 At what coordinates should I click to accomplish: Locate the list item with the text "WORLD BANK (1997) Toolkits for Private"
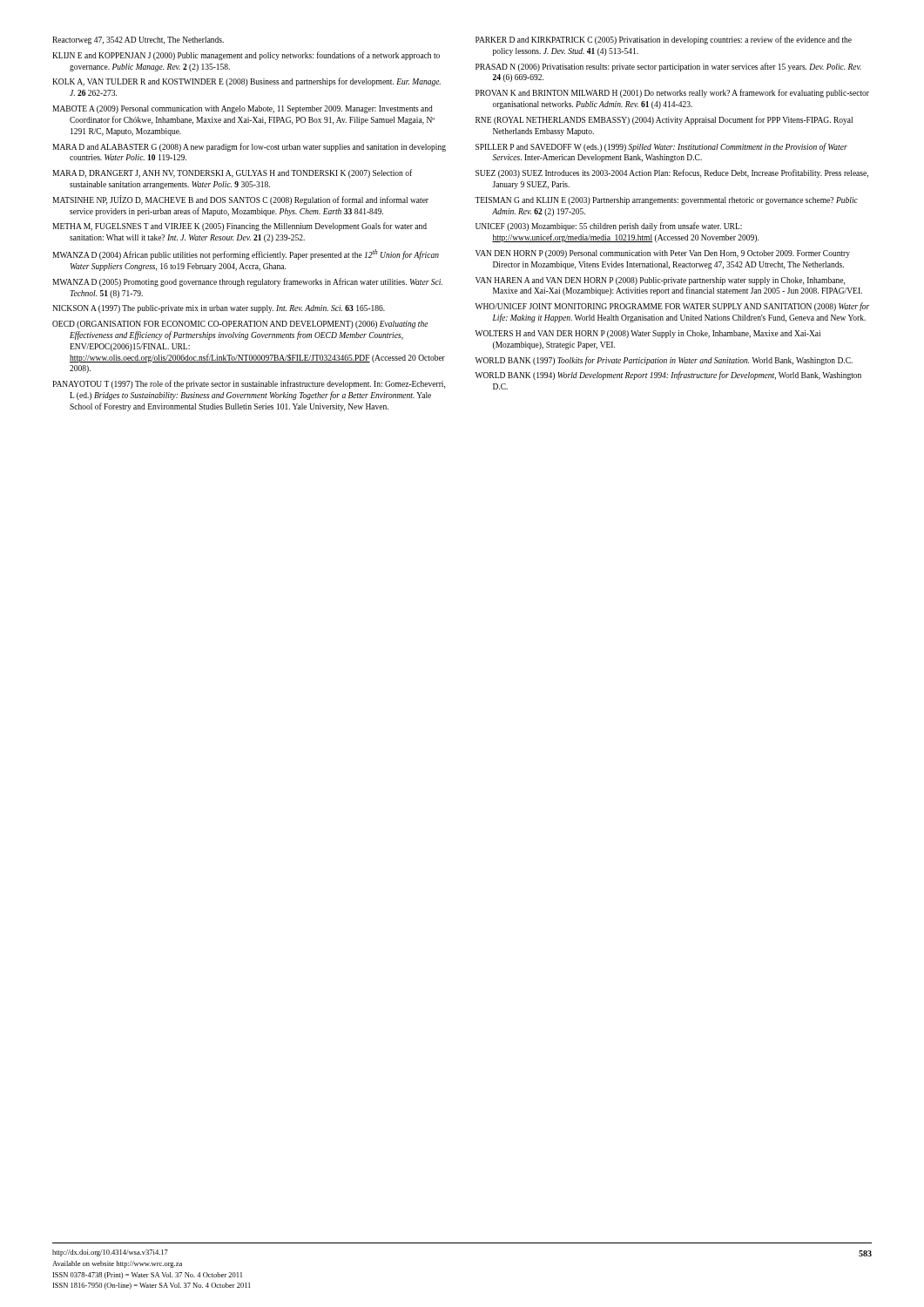click(664, 360)
